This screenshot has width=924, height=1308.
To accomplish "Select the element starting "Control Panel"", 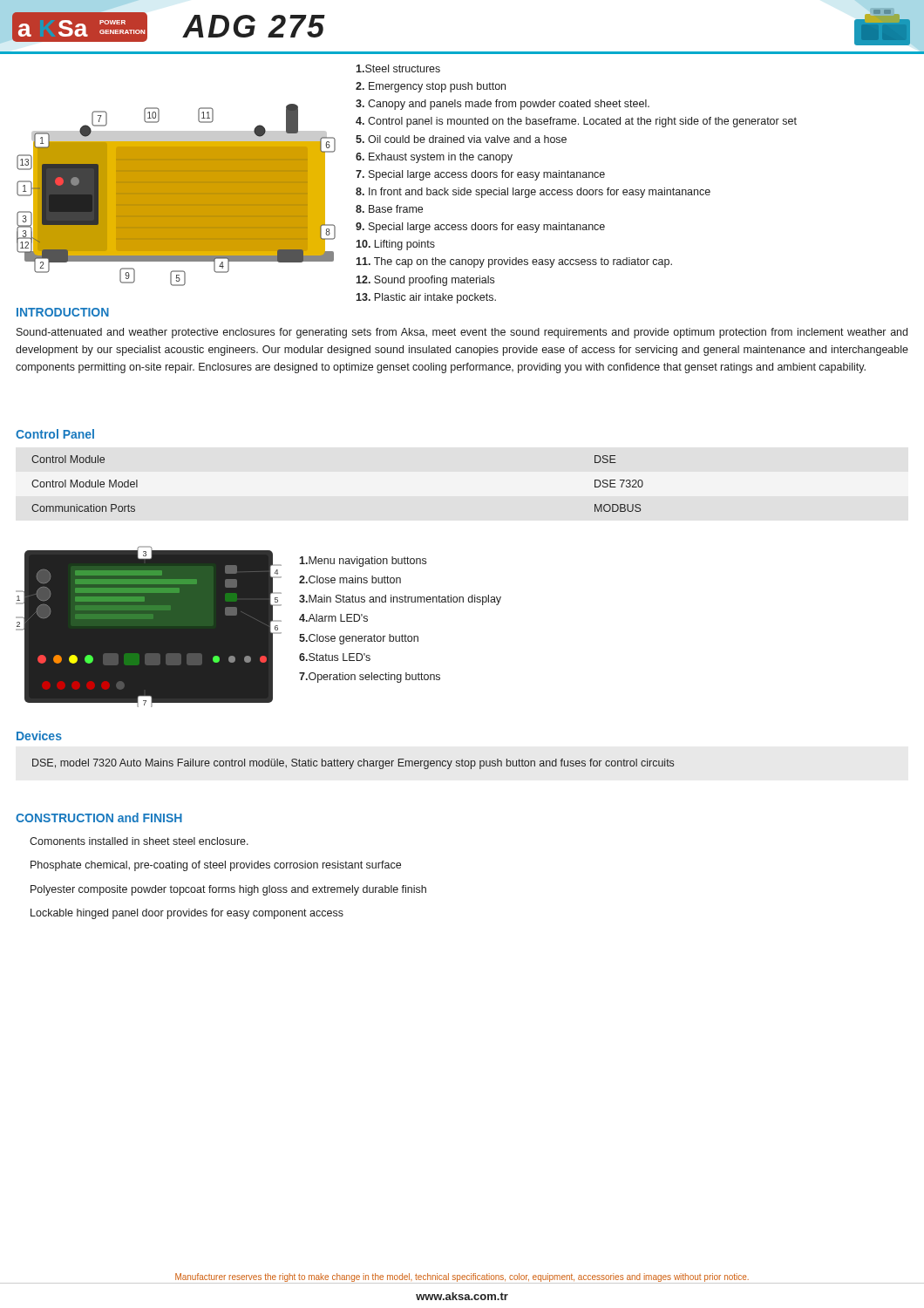I will [x=55, y=434].
